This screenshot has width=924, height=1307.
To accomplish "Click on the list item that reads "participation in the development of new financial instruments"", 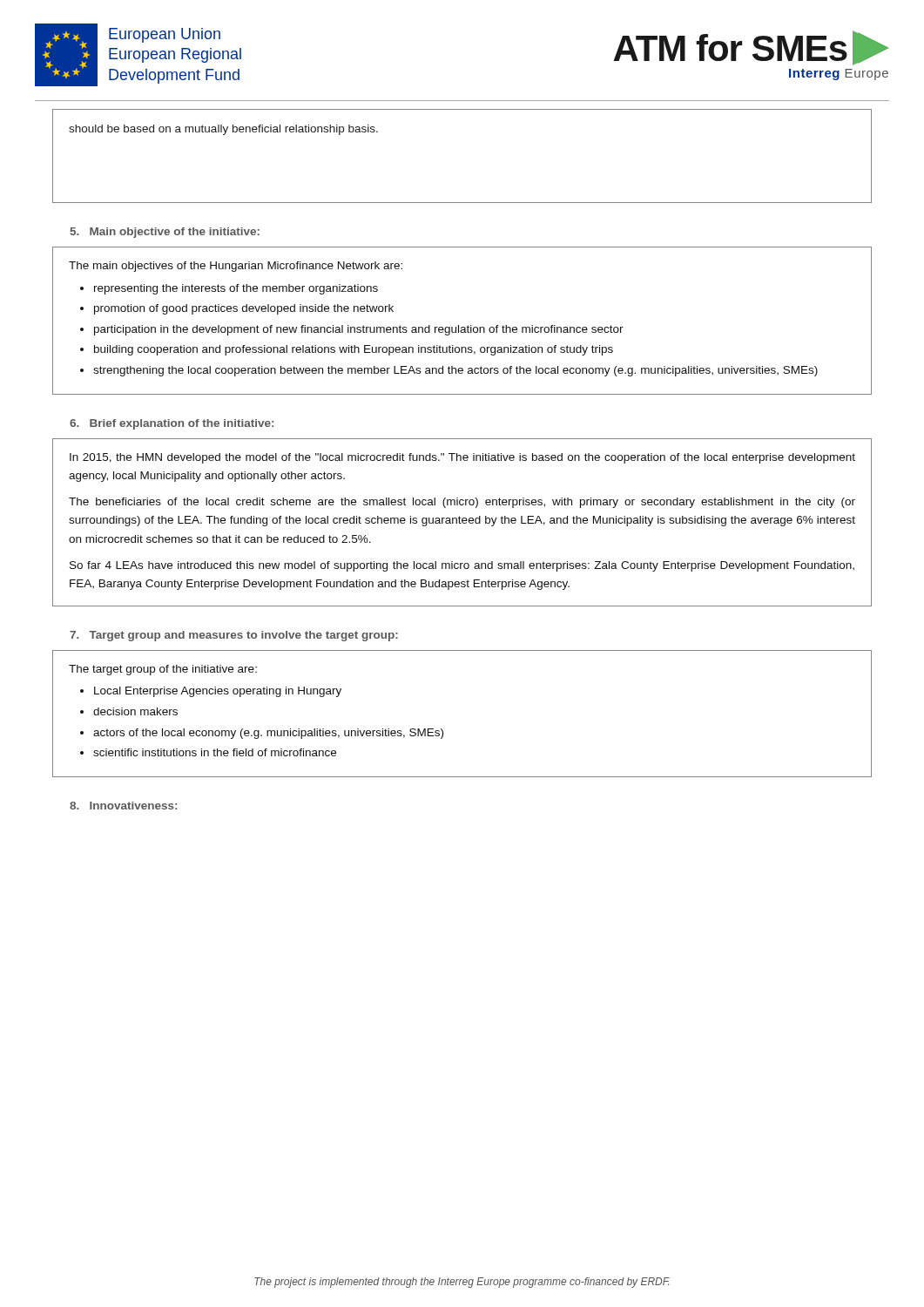I will 358,329.
